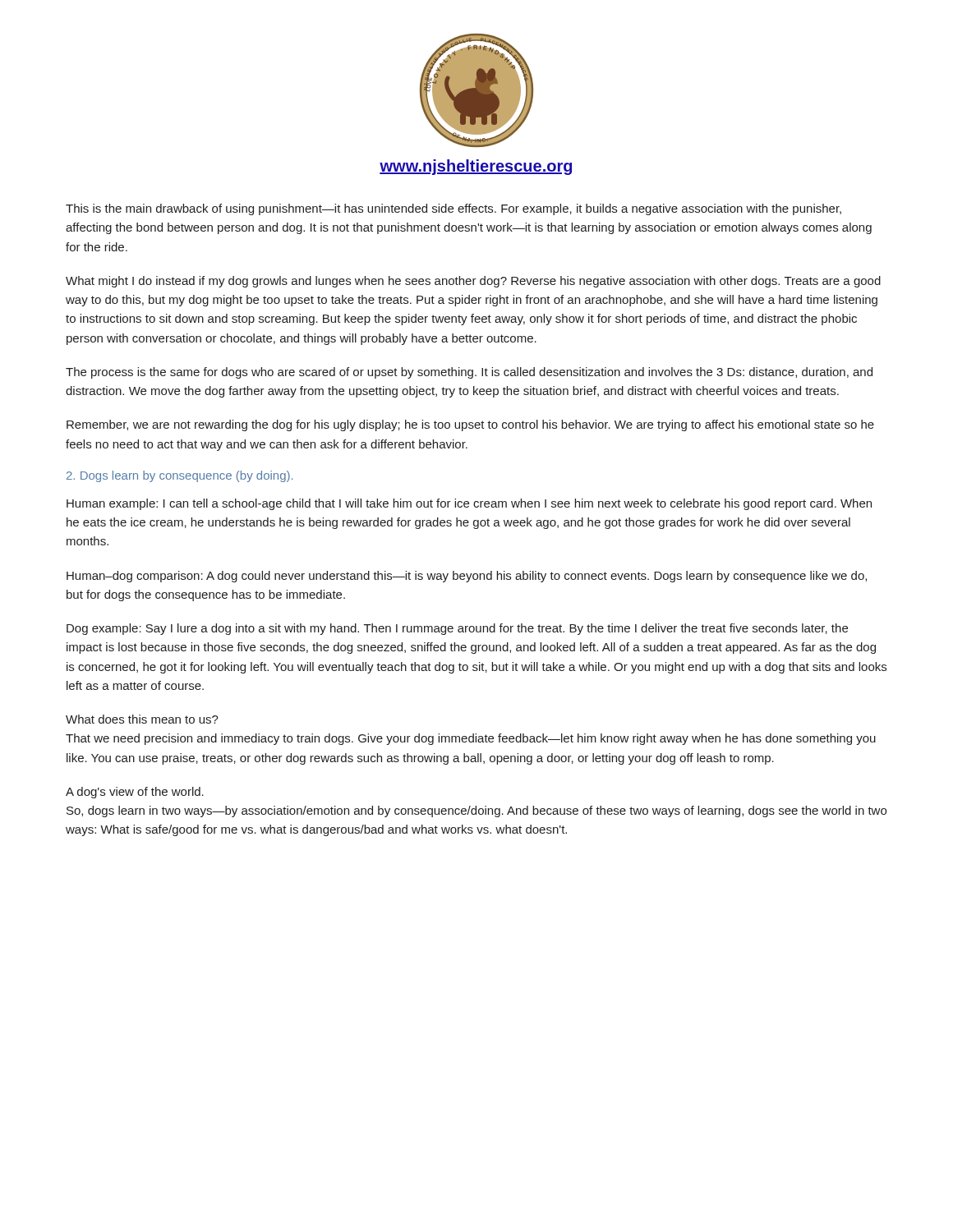Locate the text block with the text "Human example: I can tell a school-age"
Image resolution: width=953 pixels, height=1232 pixels.
[x=469, y=522]
